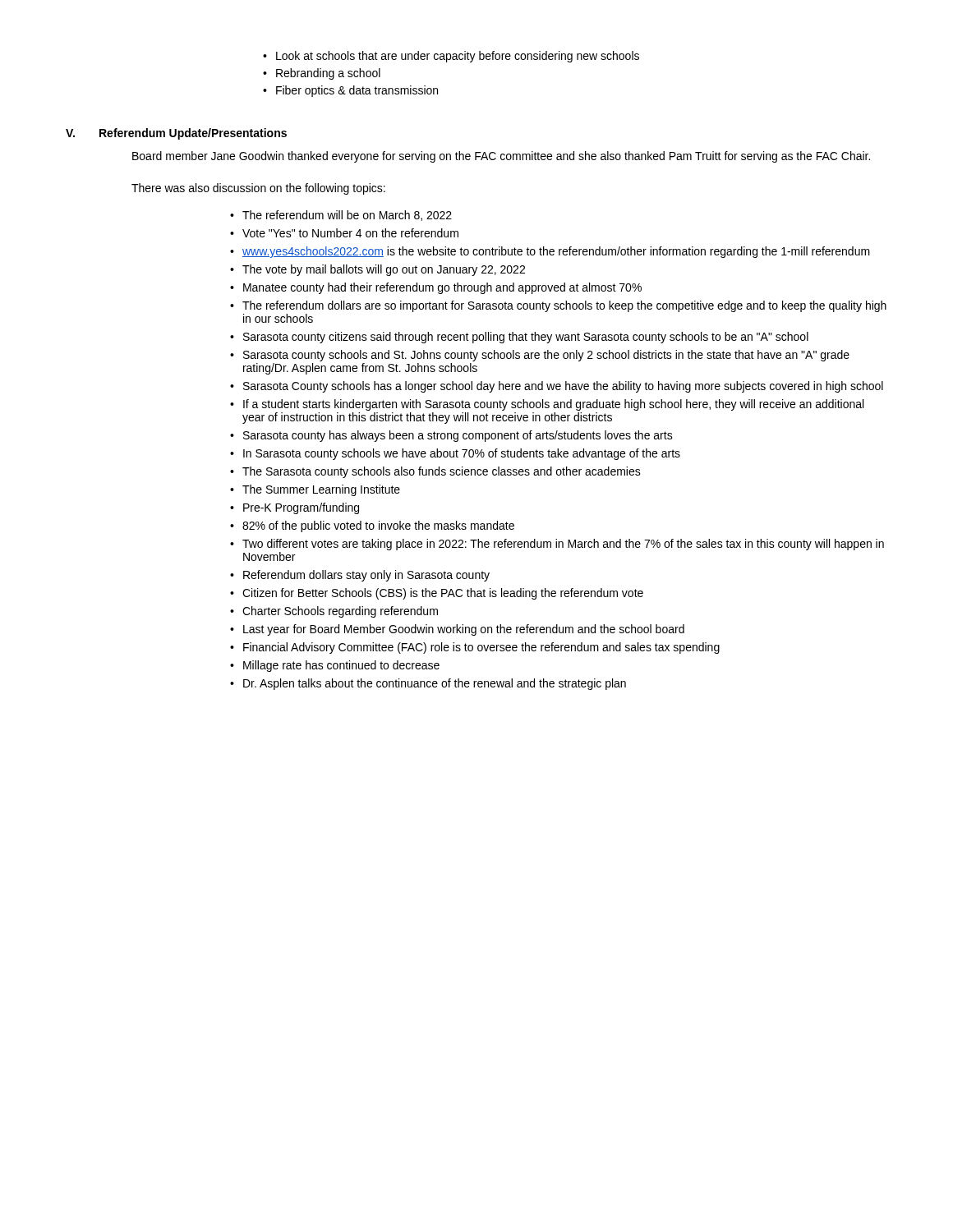Click on the block starting "• Rebranding a school"

pos(322,74)
